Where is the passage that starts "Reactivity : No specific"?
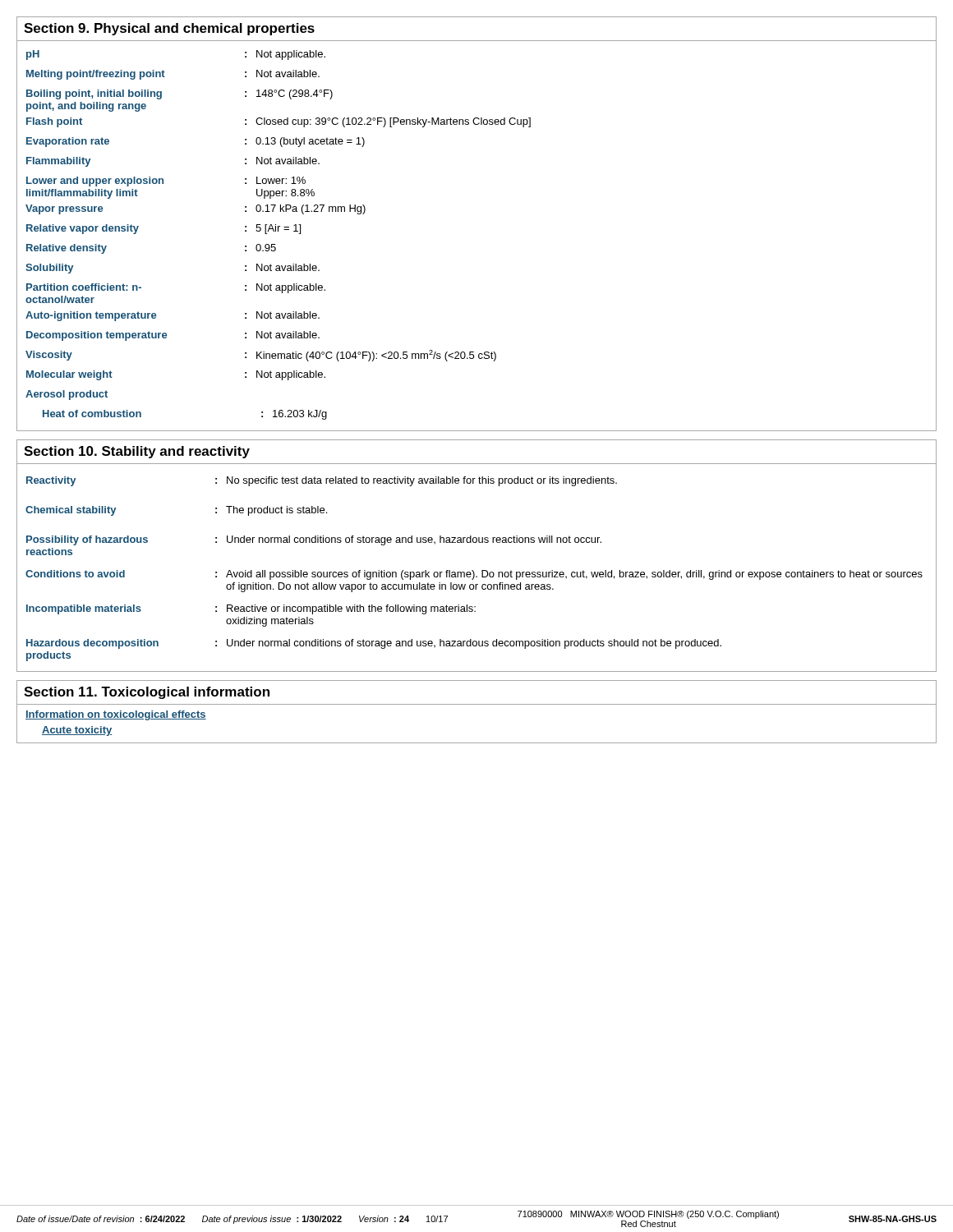 (x=476, y=484)
